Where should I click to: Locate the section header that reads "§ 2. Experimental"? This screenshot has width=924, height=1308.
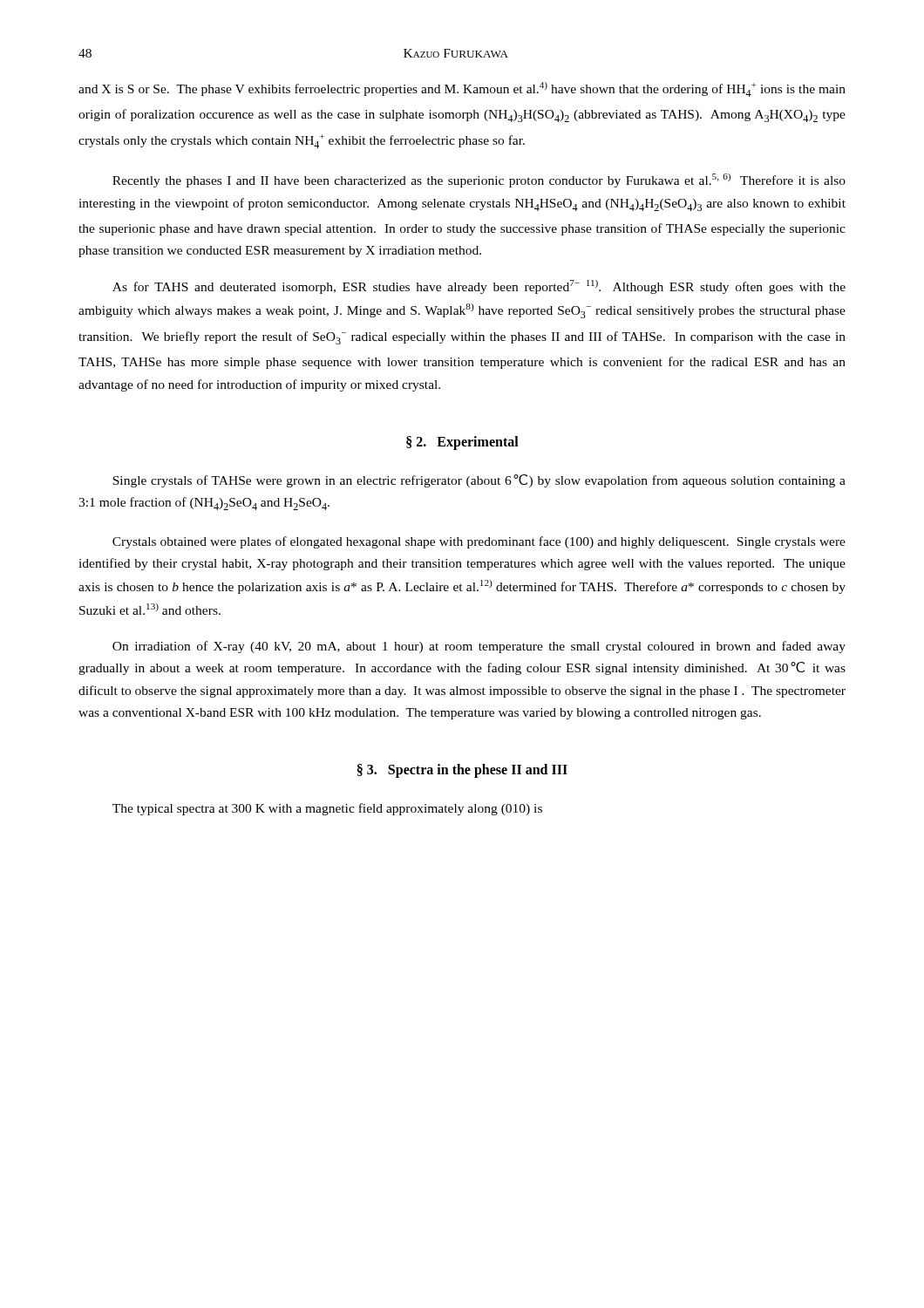pyautogui.click(x=462, y=441)
